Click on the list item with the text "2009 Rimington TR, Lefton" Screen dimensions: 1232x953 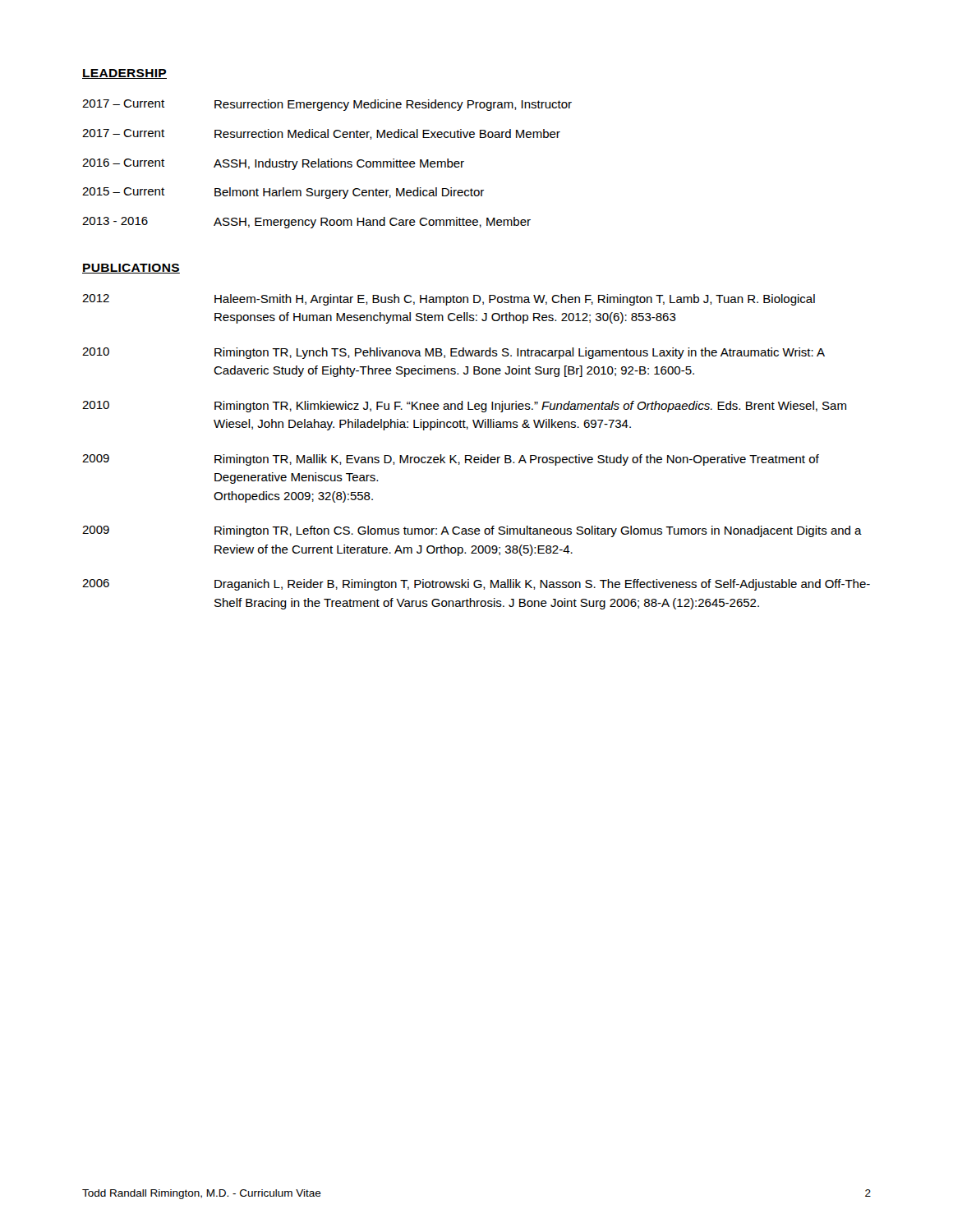pos(476,540)
